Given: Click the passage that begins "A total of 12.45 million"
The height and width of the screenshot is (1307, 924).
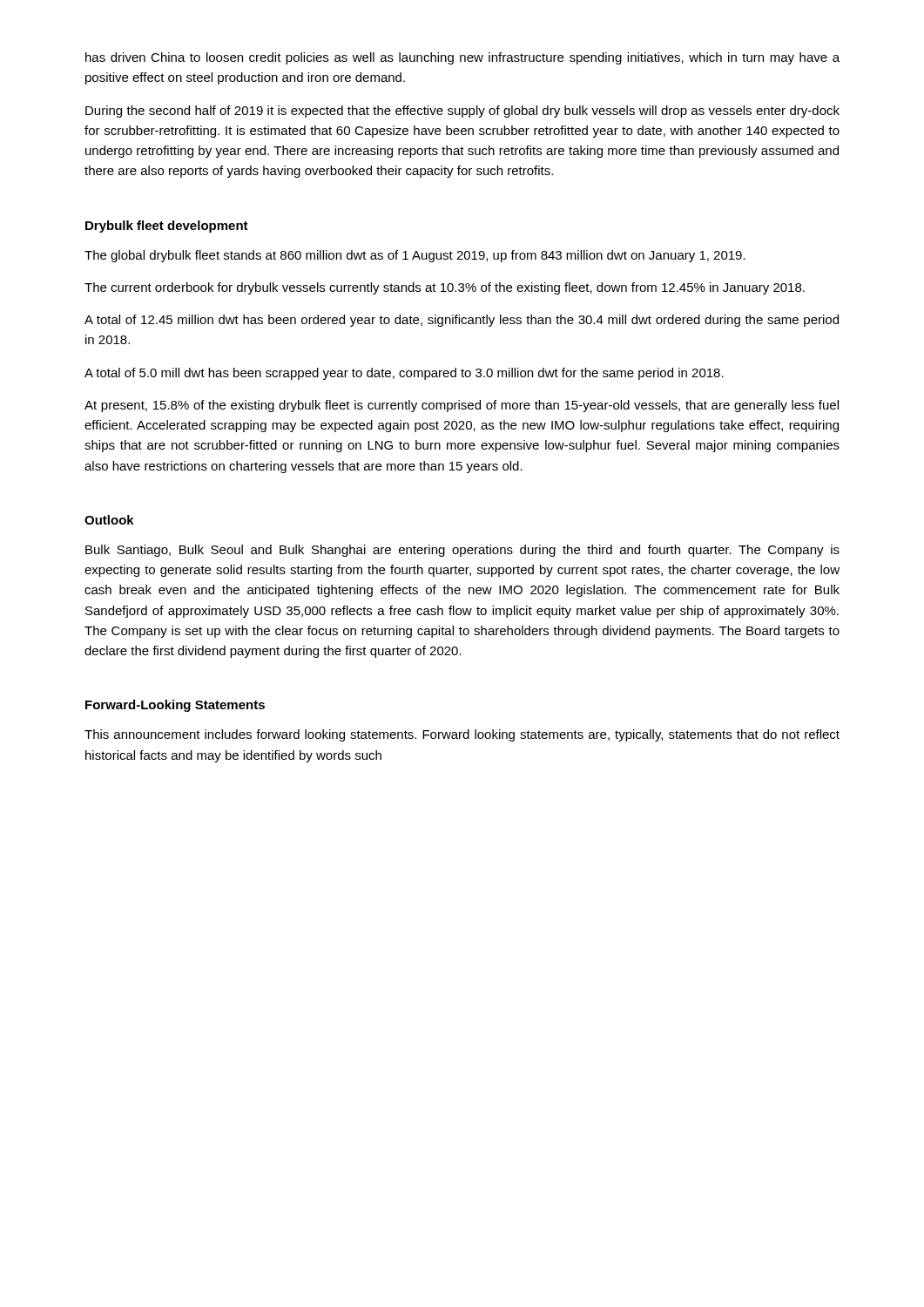Looking at the screenshot, I should (x=462, y=329).
